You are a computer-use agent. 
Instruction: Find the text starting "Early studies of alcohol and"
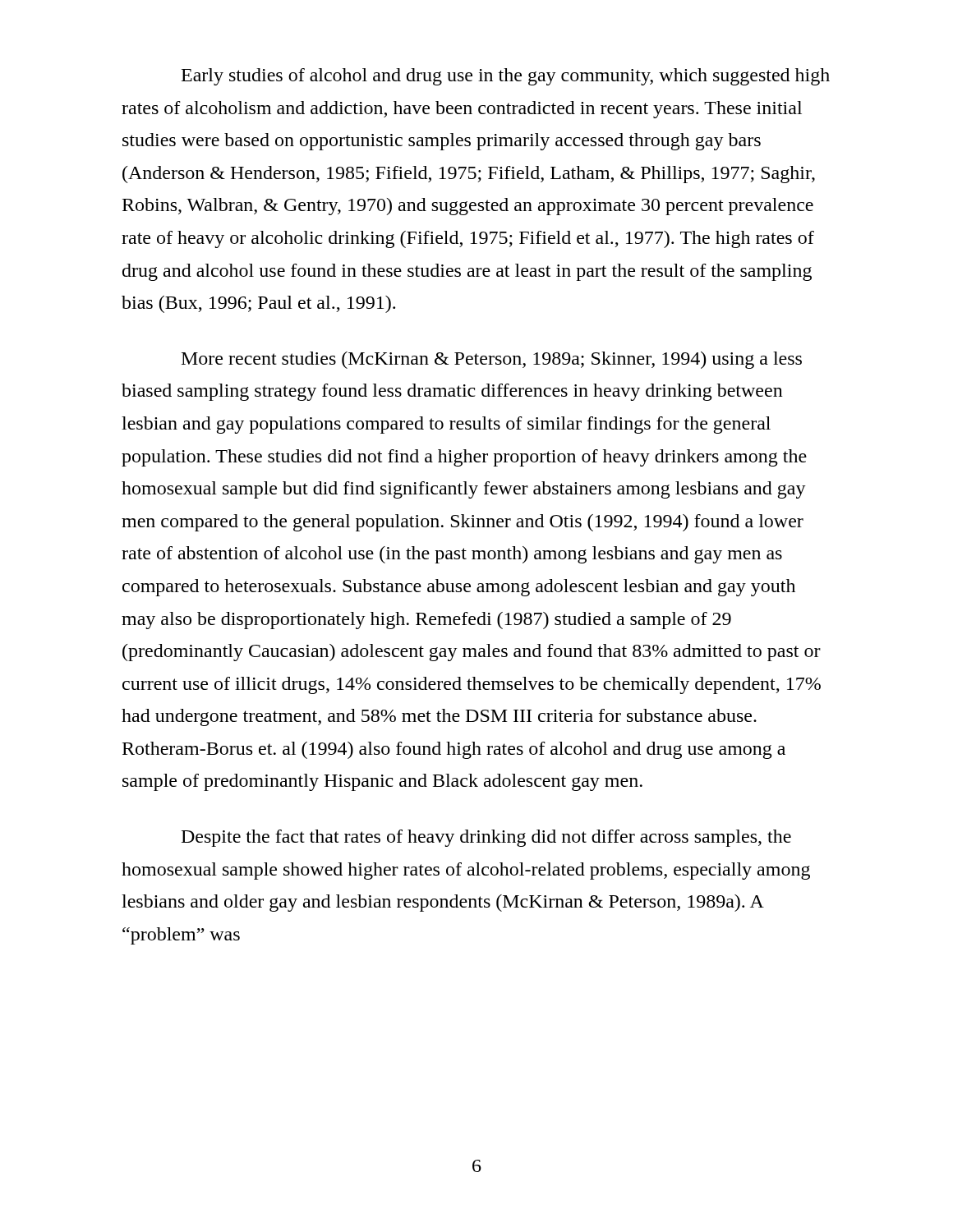[476, 189]
